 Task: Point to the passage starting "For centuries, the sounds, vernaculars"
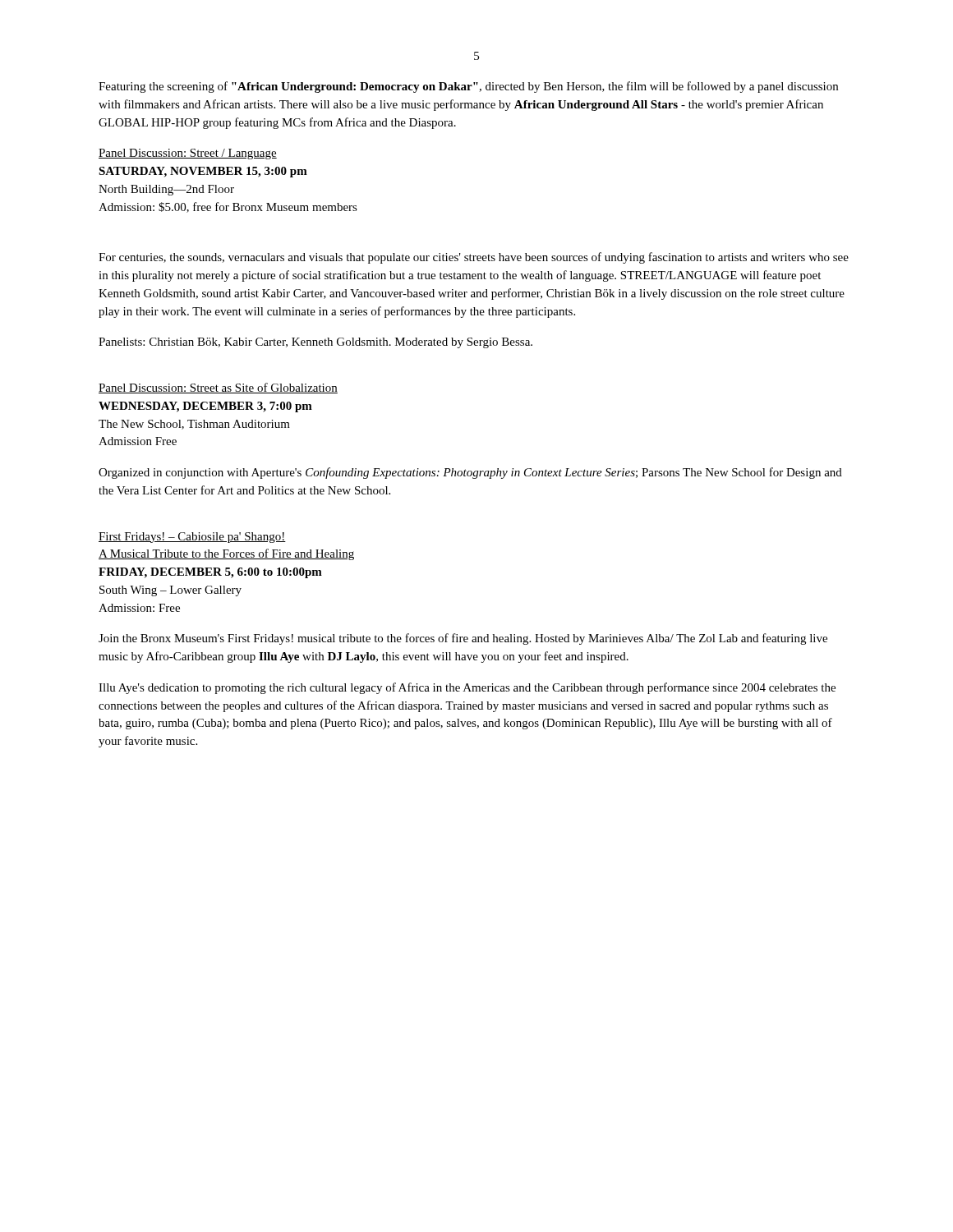[474, 284]
